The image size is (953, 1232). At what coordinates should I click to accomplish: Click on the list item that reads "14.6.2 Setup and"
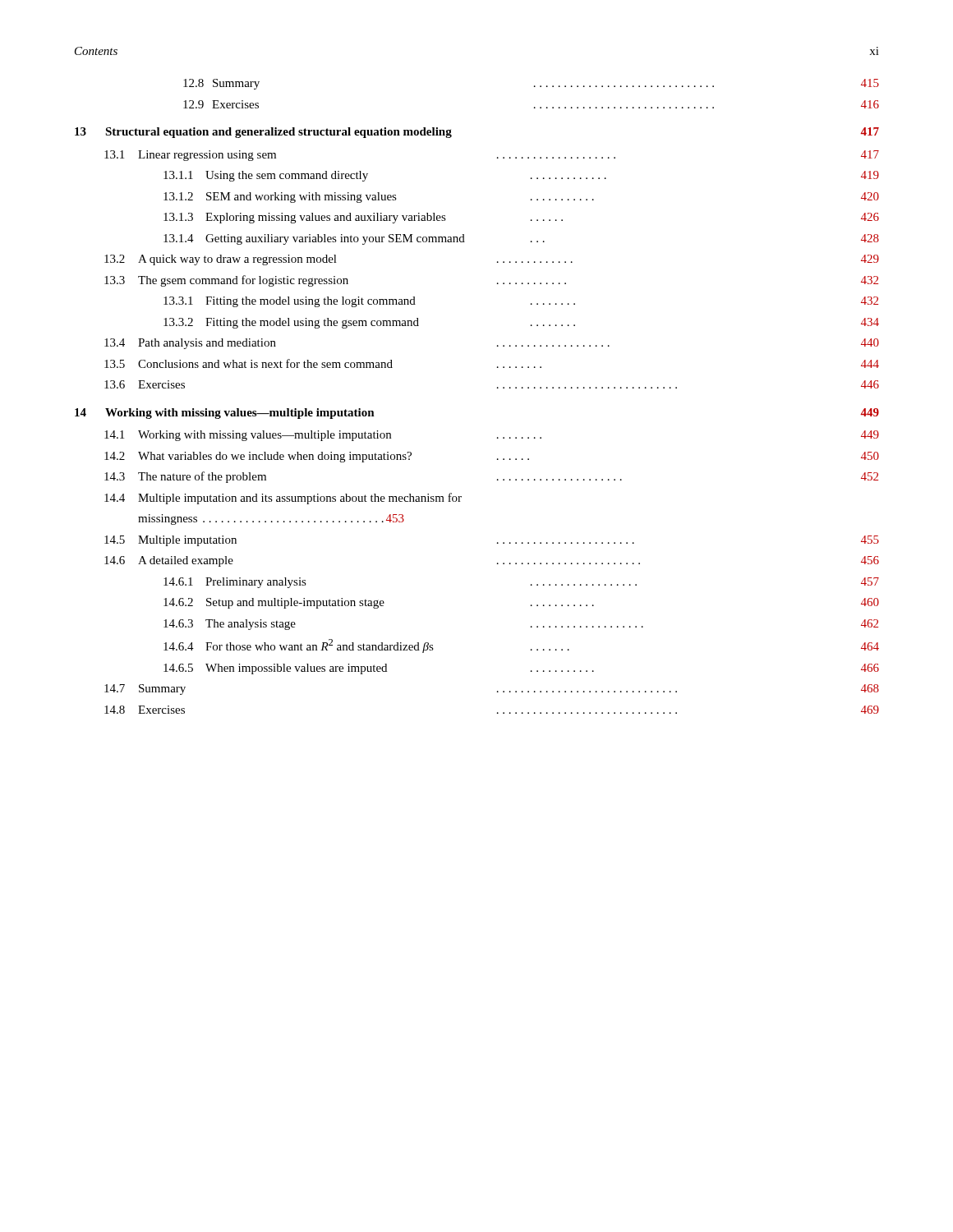521,603
